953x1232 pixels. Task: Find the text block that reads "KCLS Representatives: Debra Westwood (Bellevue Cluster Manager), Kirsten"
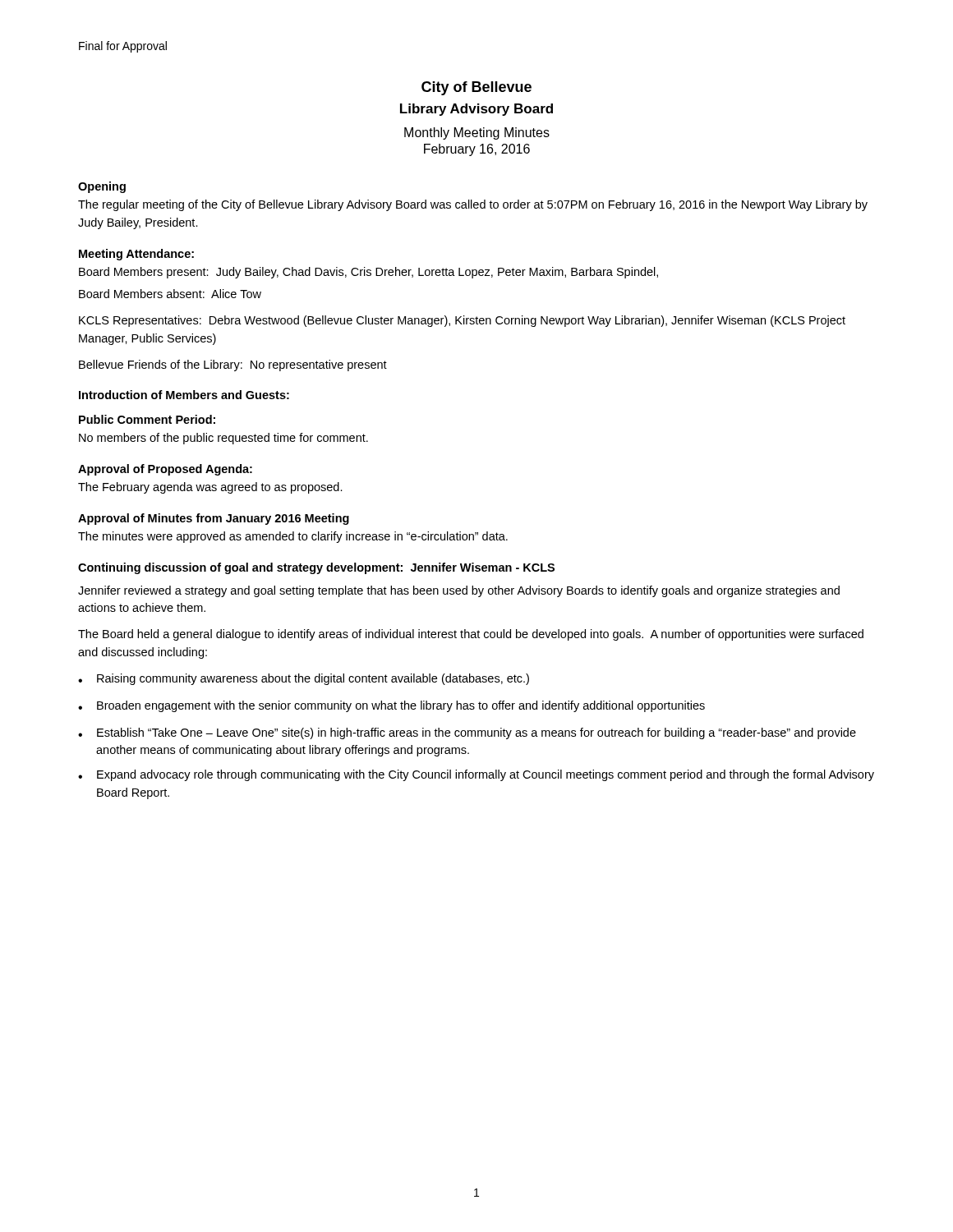coord(462,329)
